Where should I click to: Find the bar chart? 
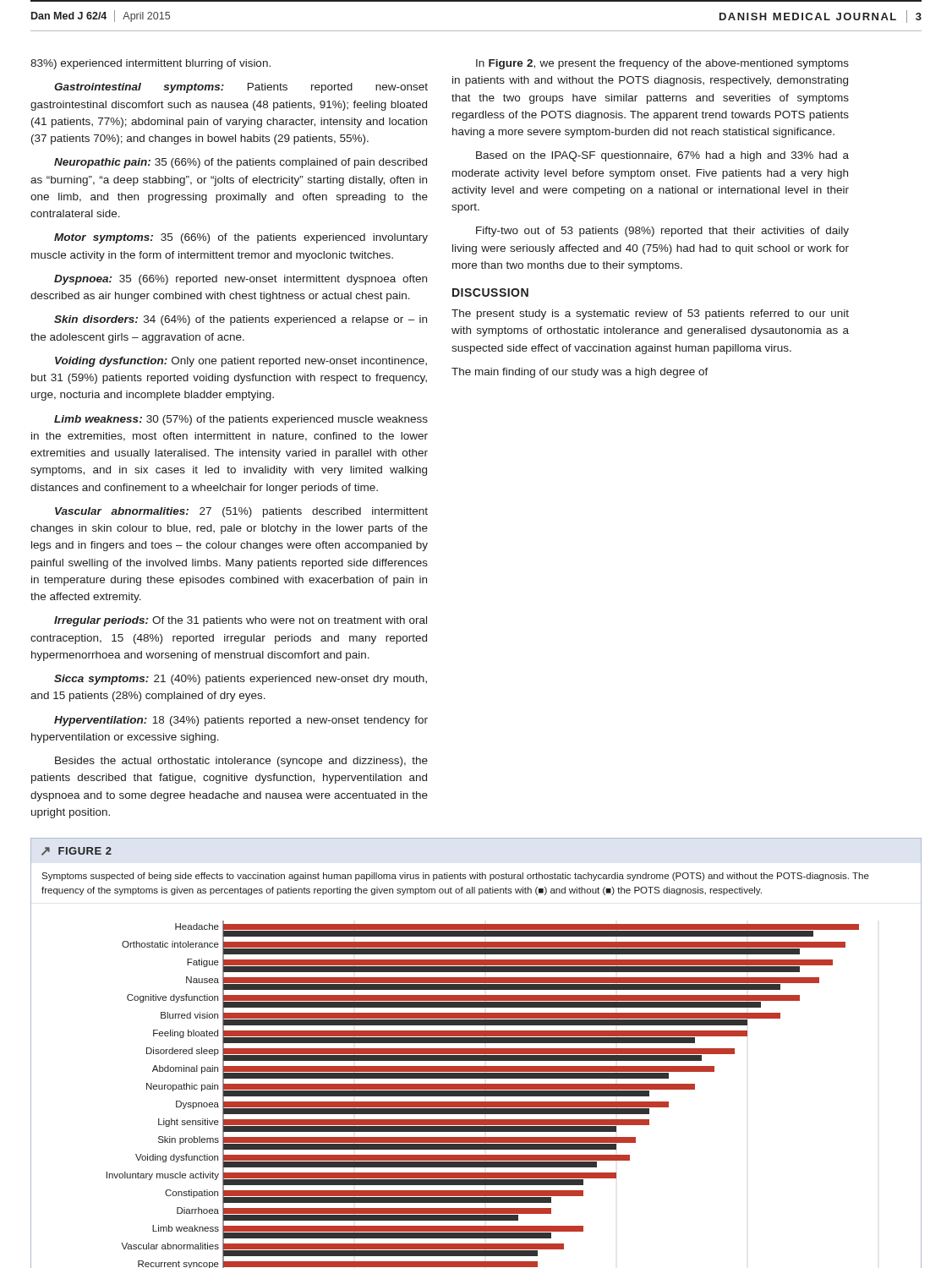tap(476, 1053)
